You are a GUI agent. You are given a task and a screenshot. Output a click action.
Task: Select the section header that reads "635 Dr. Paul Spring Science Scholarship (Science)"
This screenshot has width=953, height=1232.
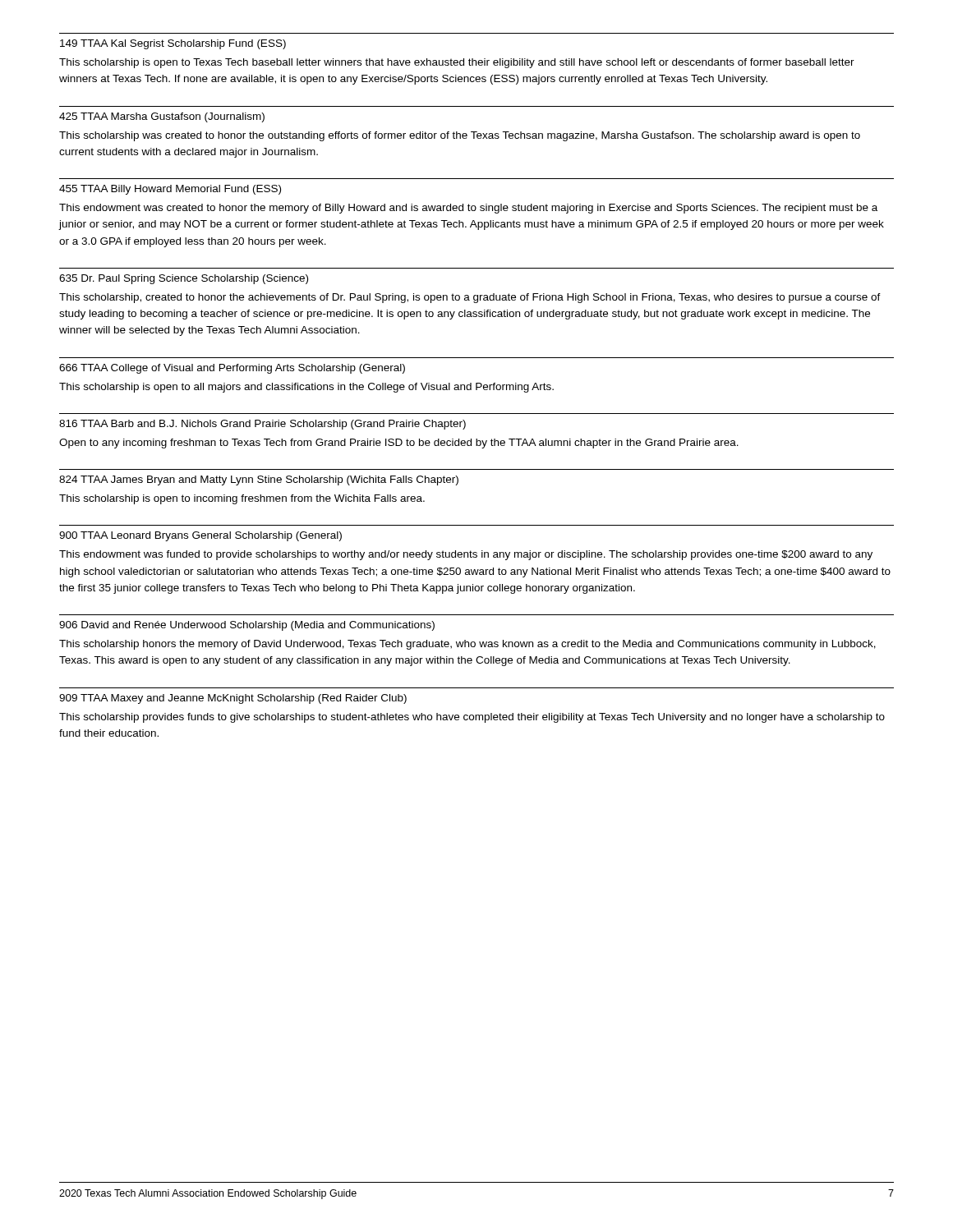(x=184, y=278)
